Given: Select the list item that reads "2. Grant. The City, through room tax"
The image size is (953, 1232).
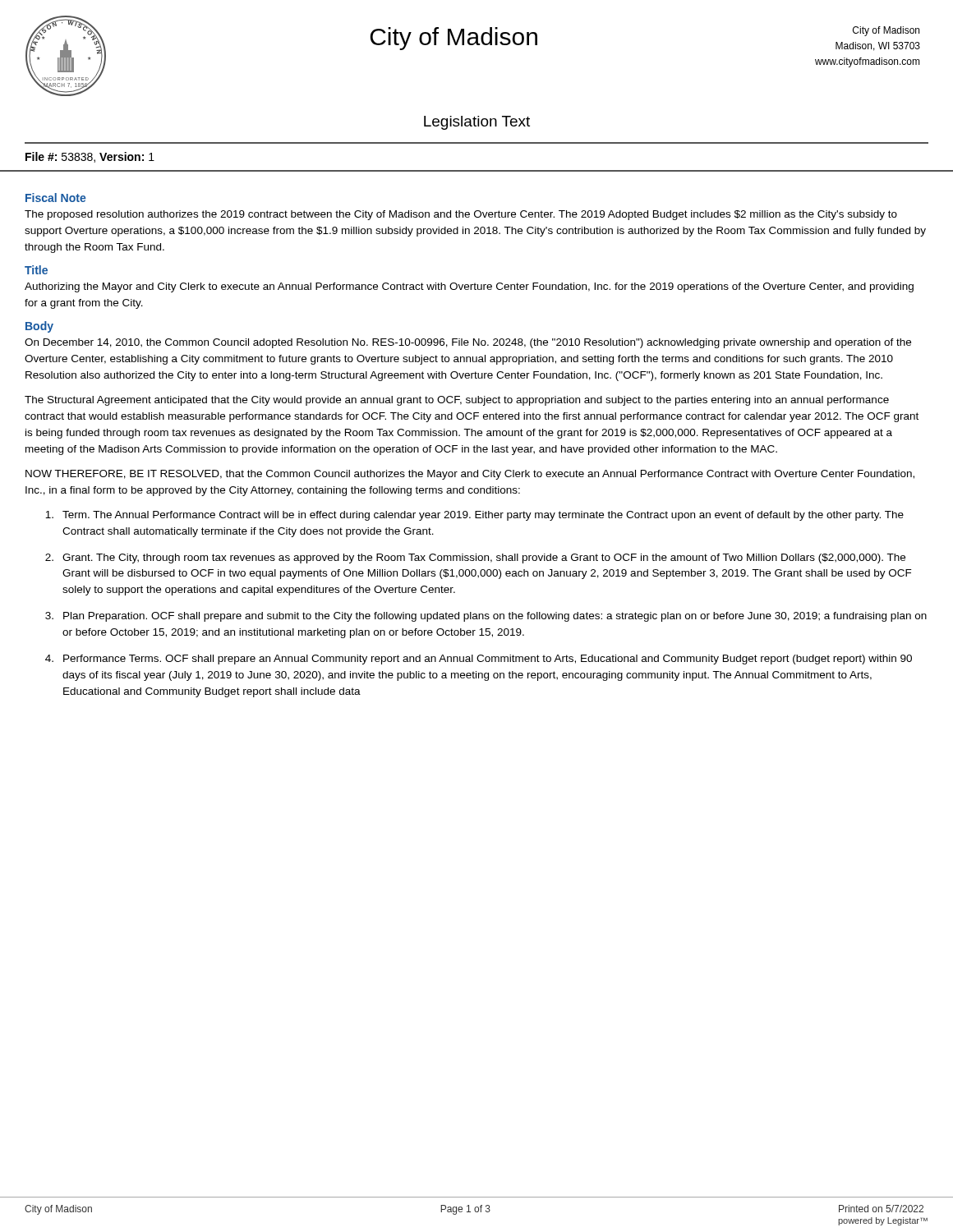Looking at the screenshot, I should tap(476, 574).
